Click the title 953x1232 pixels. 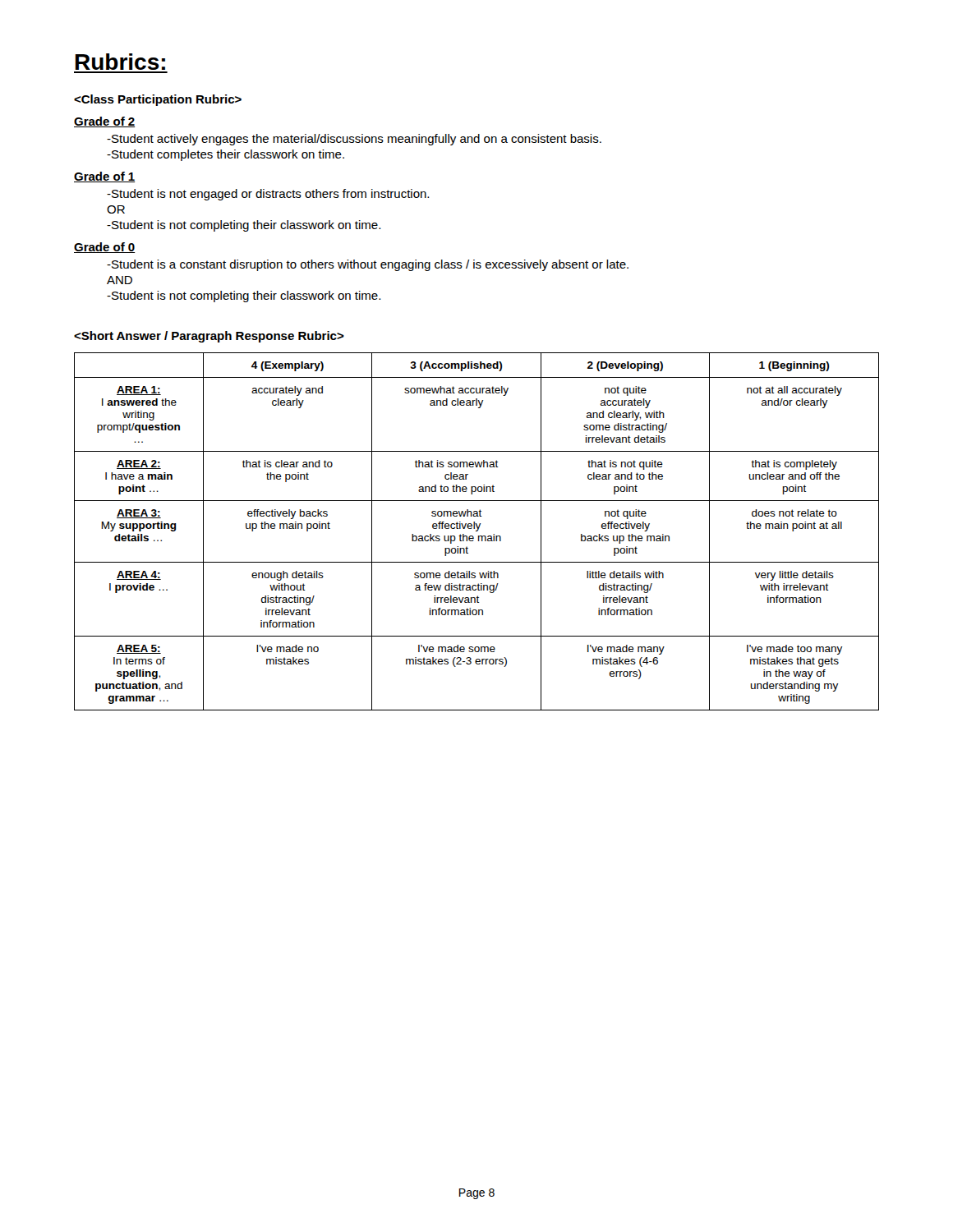tap(121, 62)
